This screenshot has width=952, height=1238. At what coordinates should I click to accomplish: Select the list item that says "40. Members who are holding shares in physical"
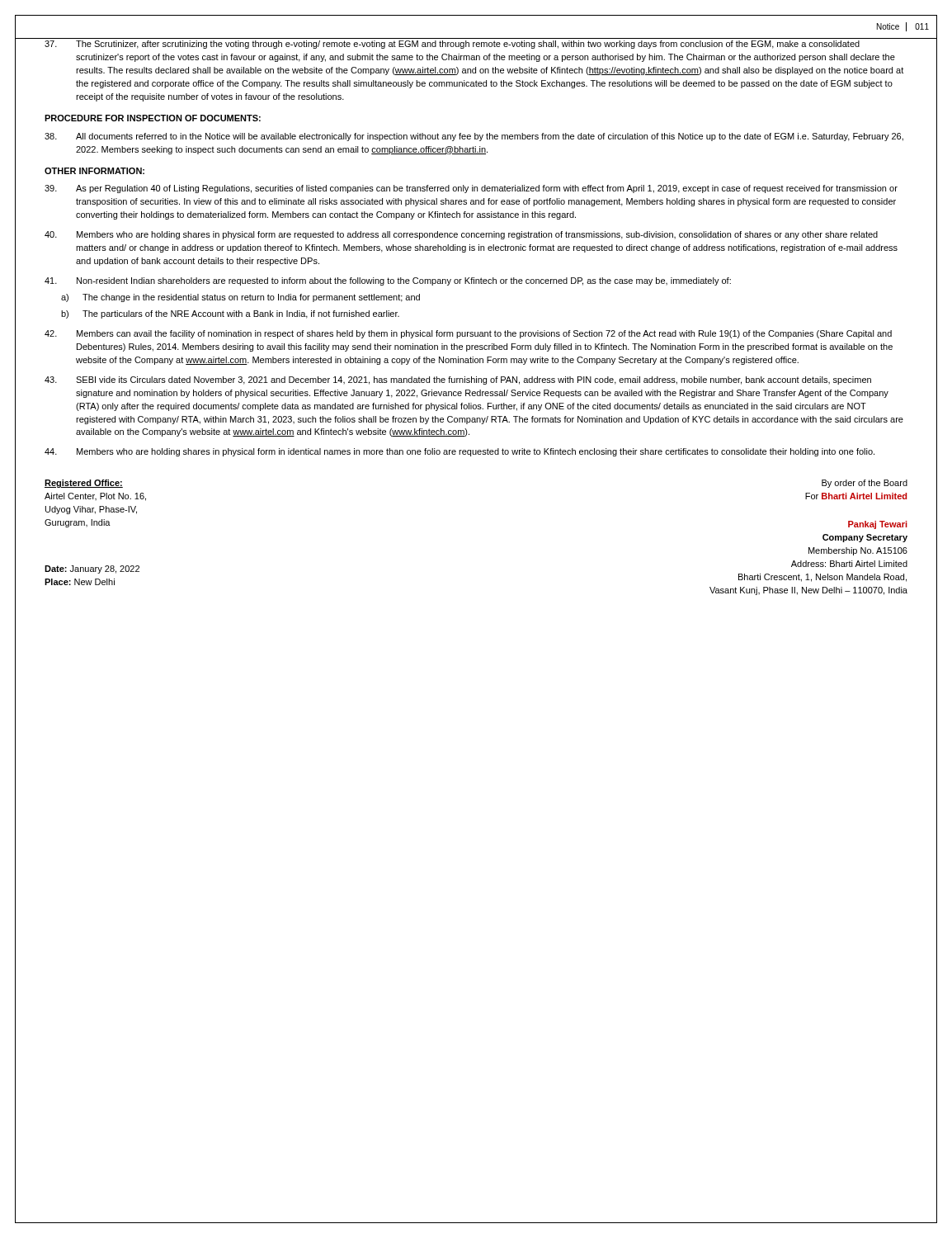tap(476, 249)
